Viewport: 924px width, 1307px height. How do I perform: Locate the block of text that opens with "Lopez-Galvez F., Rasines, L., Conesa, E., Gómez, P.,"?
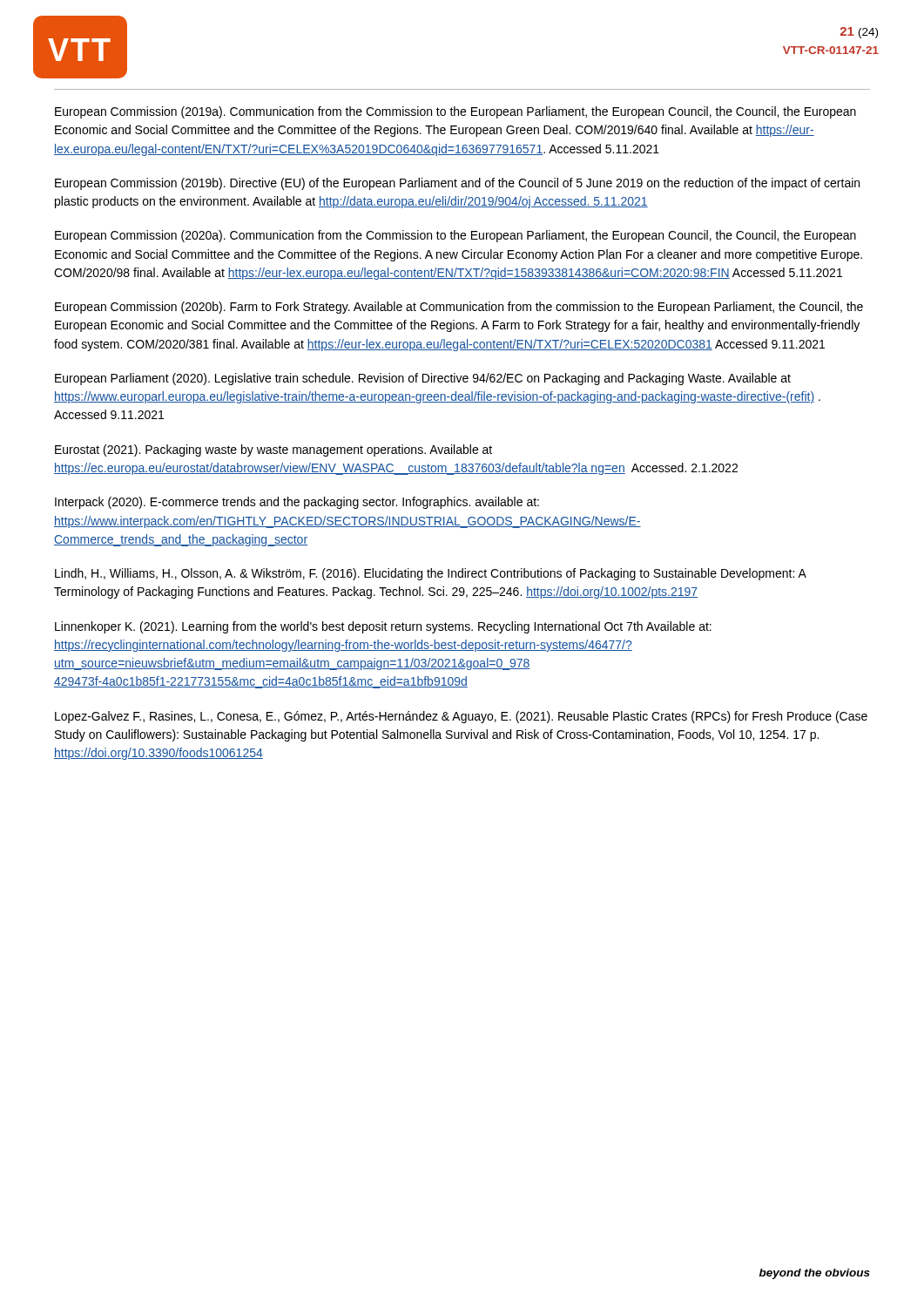[x=461, y=734]
